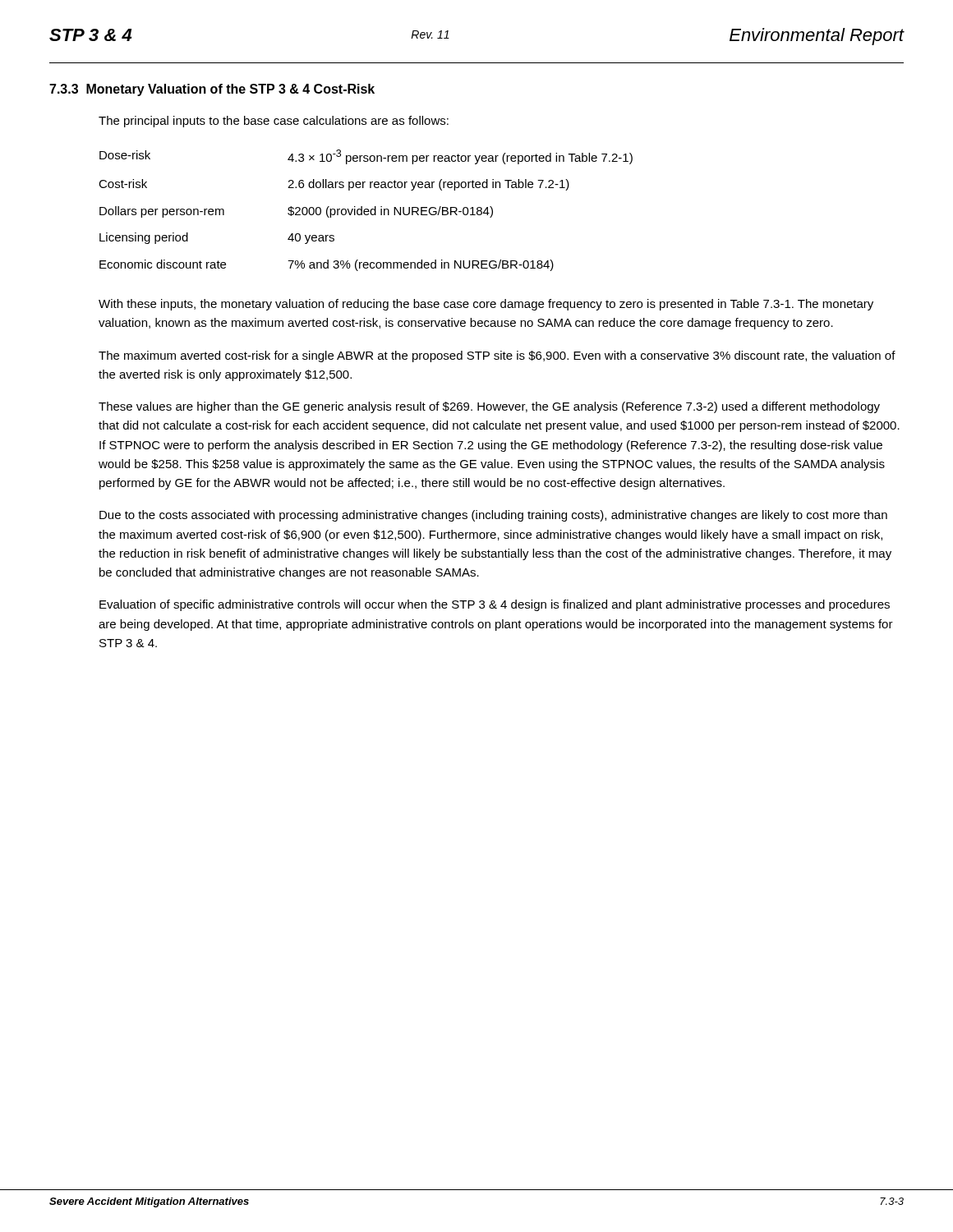Find the block starting "The maximum averted cost-risk for a single ABWR"
Viewport: 953px width, 1232px height.
(x=497, y=364)
